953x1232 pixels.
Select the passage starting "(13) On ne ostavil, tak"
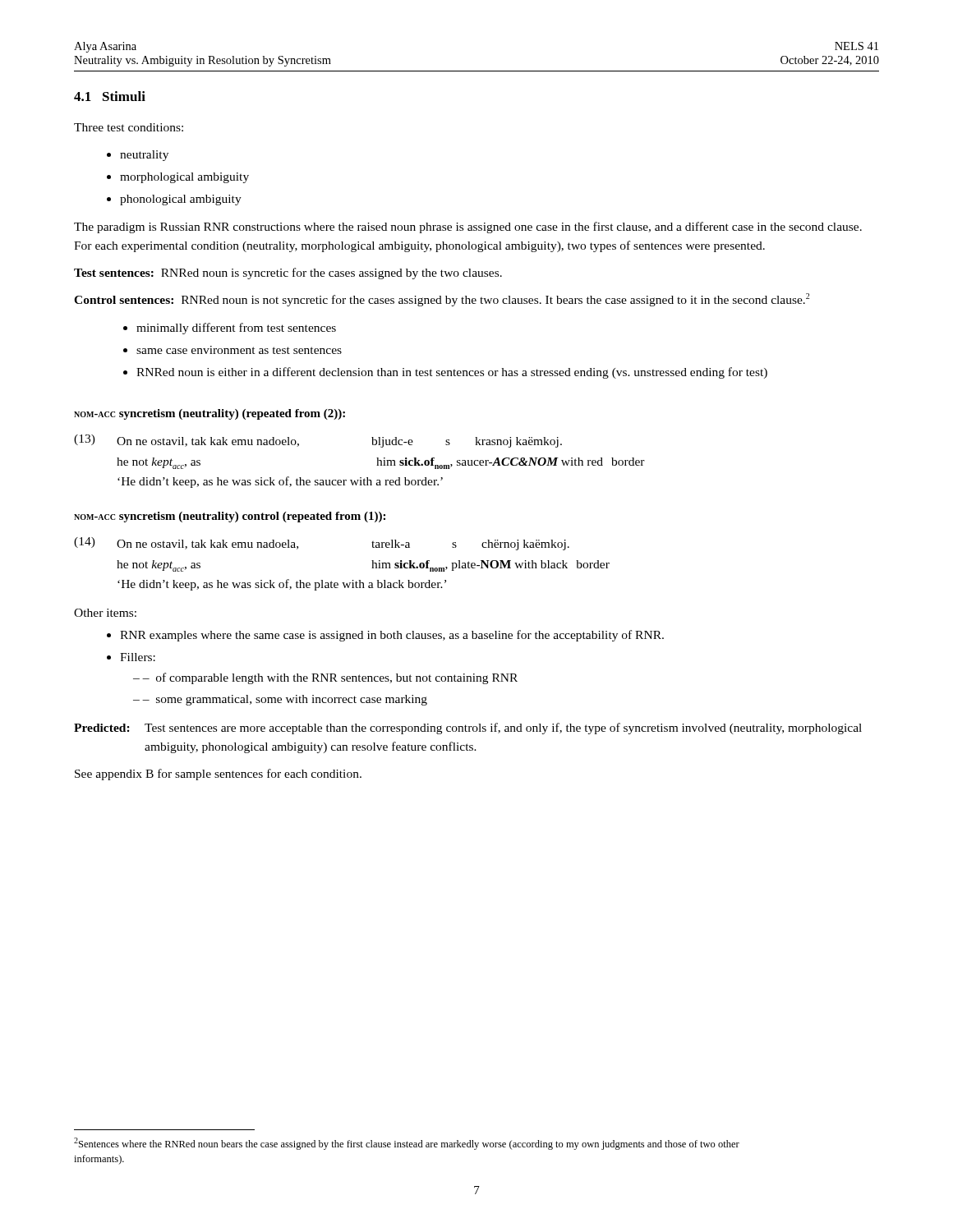point(476,460)
